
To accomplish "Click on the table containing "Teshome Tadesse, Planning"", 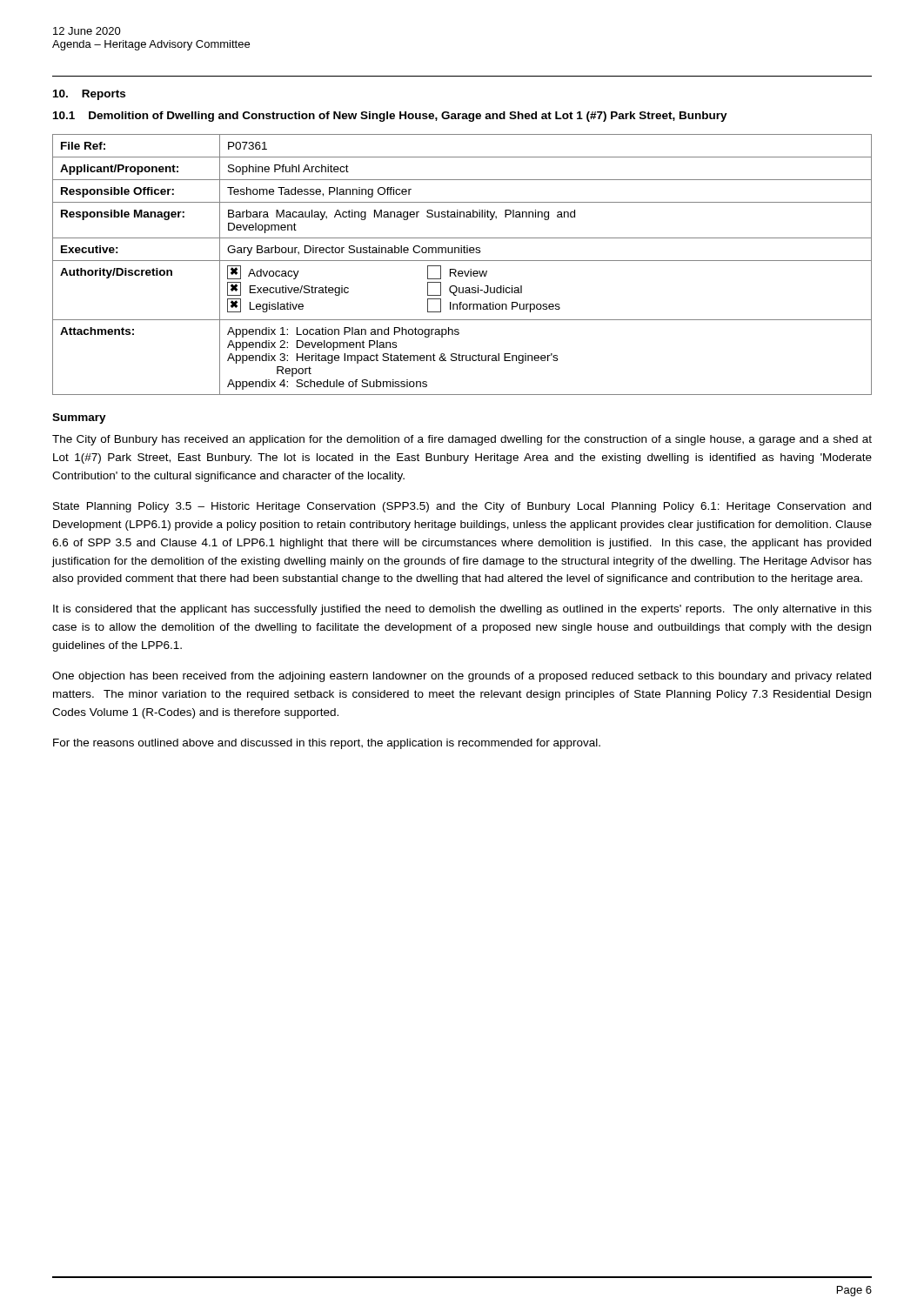I will click(x=462, y=265).
